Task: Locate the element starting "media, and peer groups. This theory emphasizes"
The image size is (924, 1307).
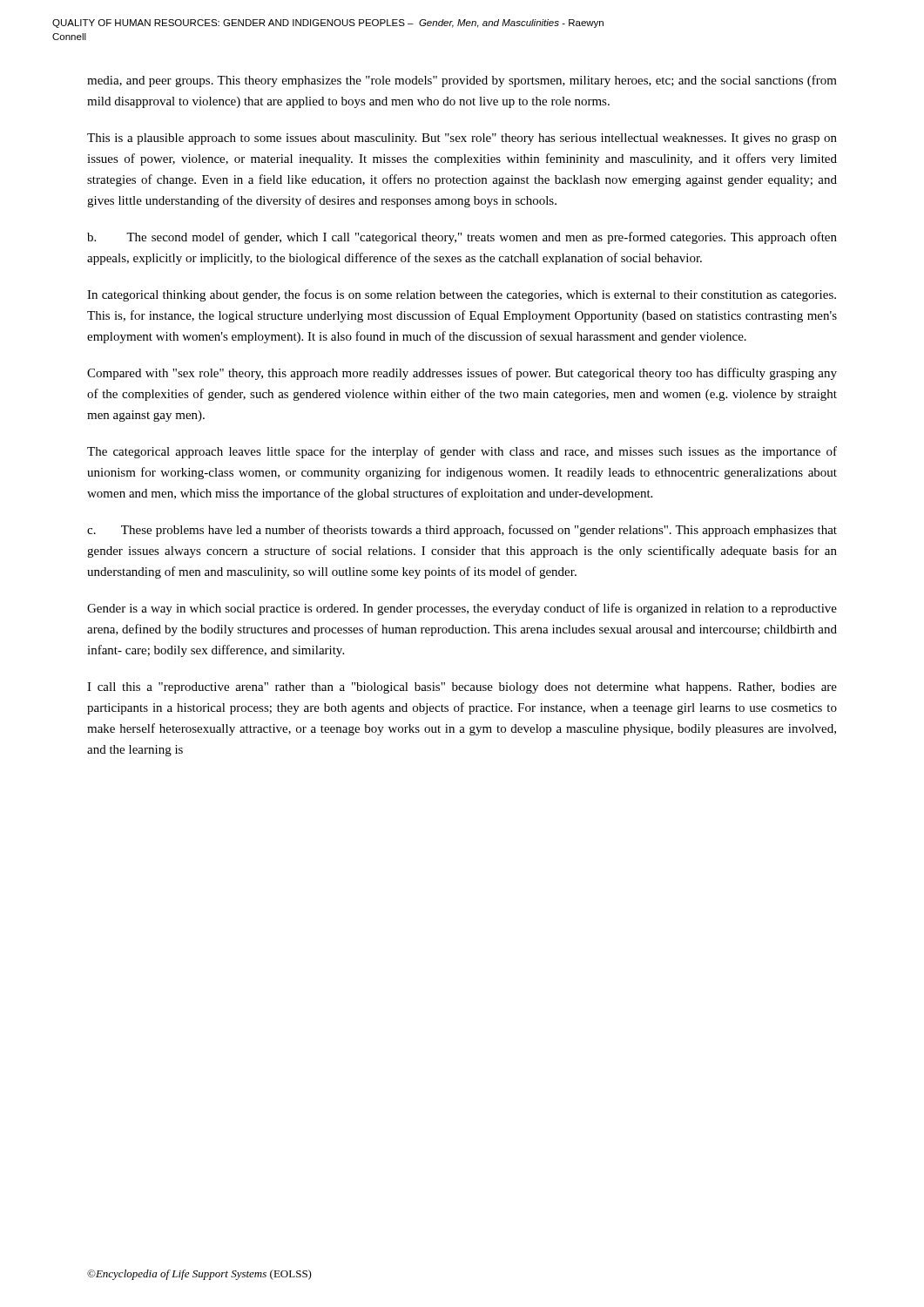Action: tap(462, 91)
